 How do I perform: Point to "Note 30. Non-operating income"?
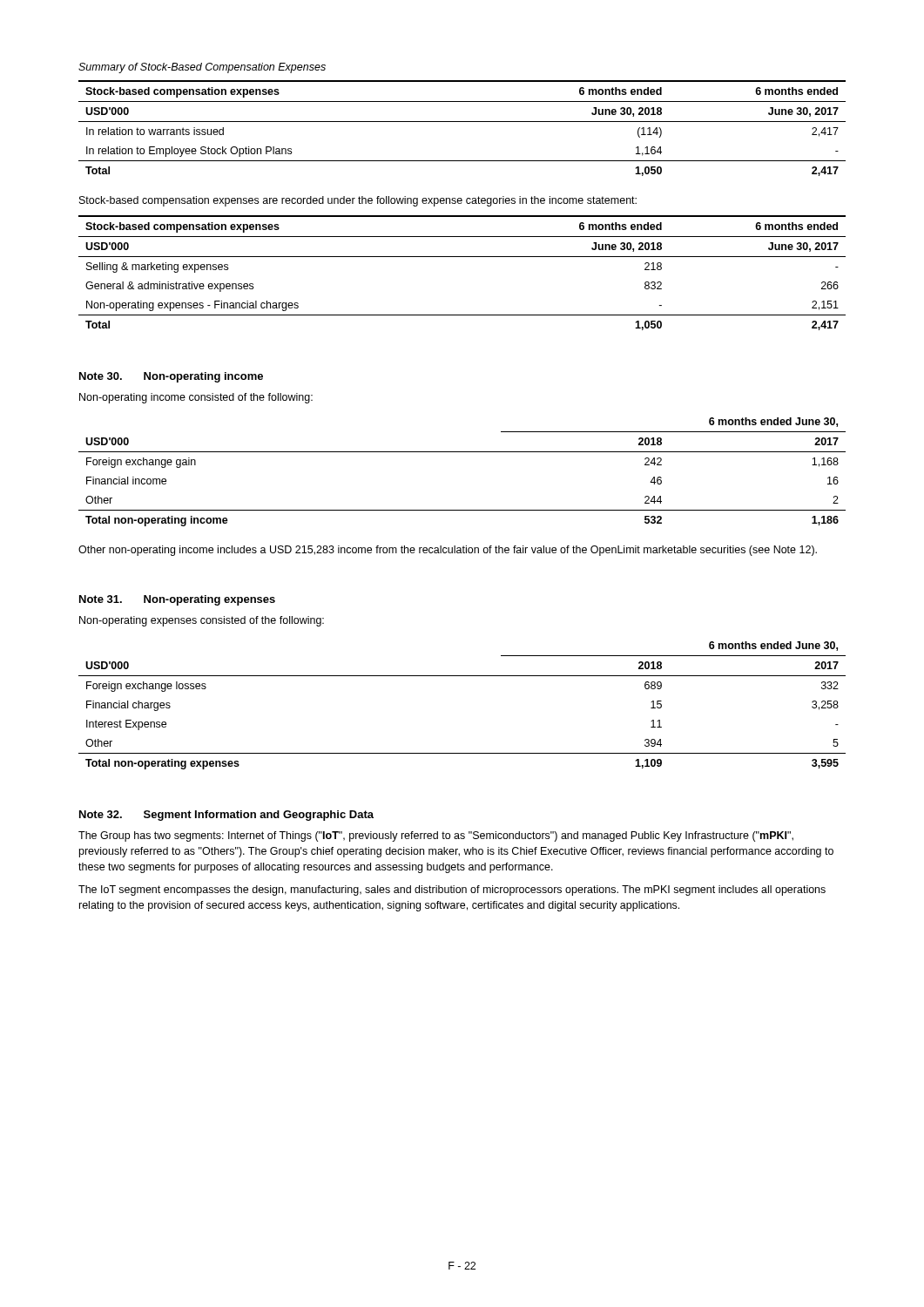pos(171,376)
